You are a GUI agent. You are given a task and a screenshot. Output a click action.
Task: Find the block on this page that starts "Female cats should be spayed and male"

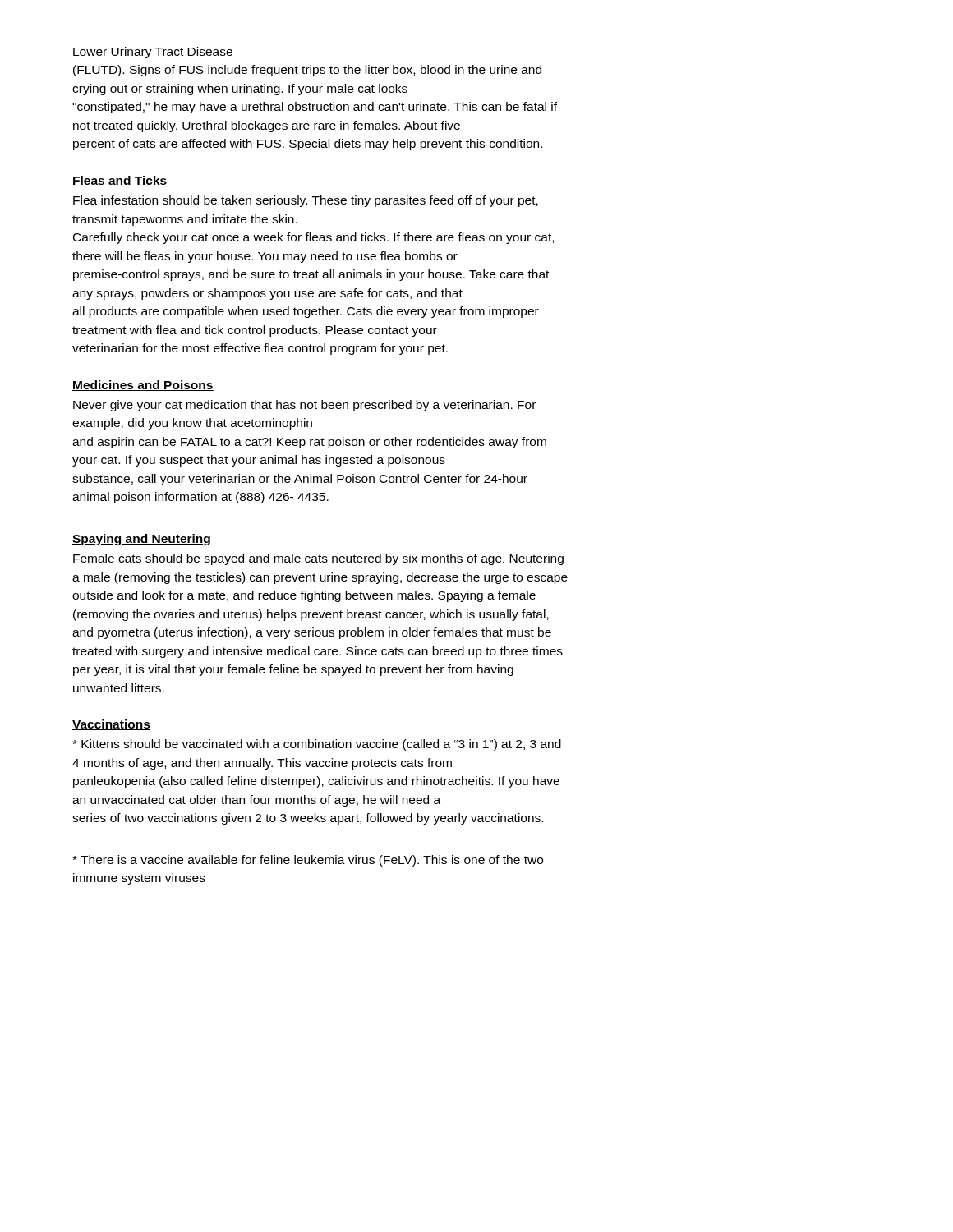(x=476, y=624)
